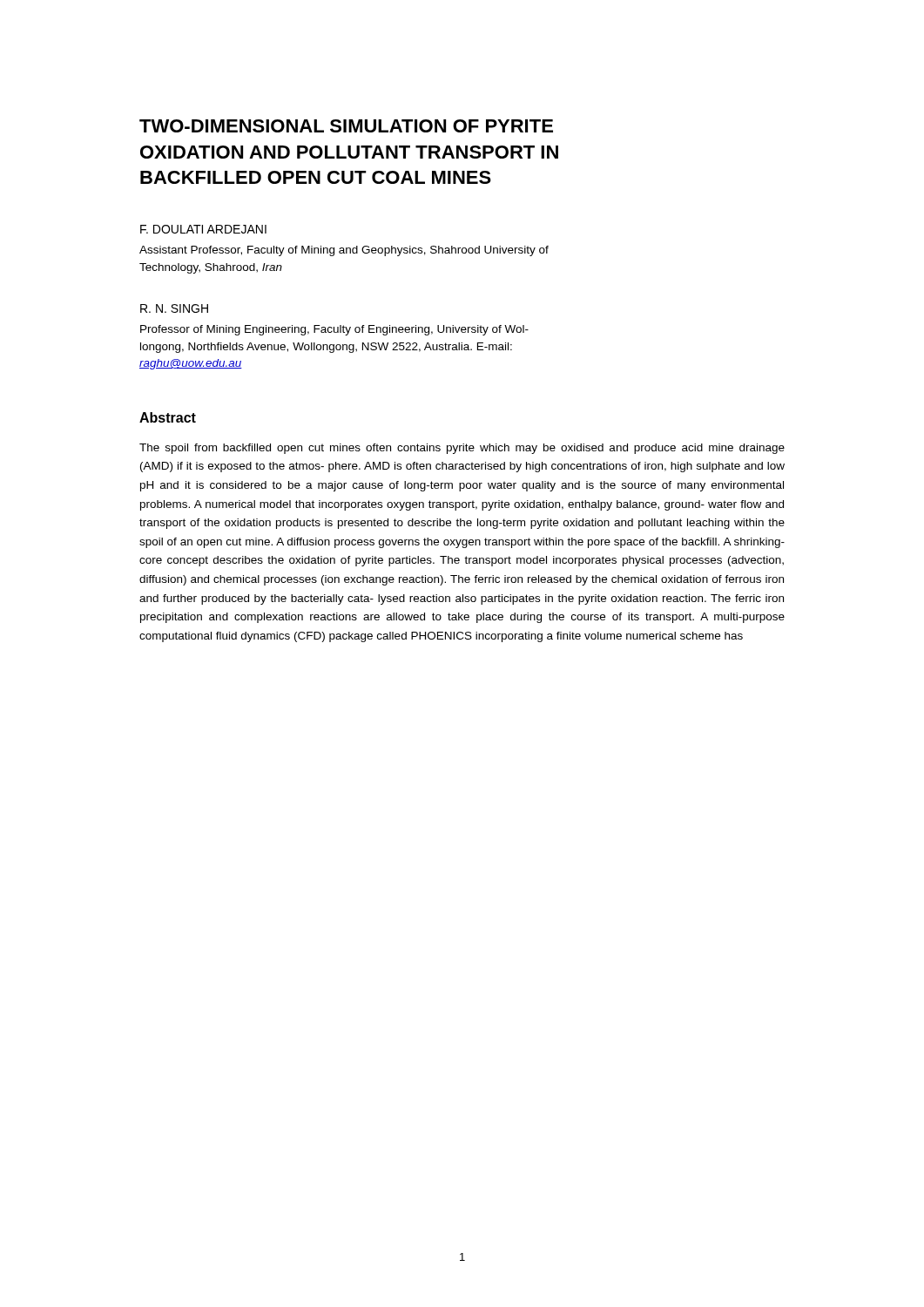Viewport: 924px width, 1307px height.
Task: Navigate to the text block starting "TWO-DIMENSIONAL SIMULATION OF PYRITE OXIDATION"
Action: pyautogui.click(x=349, y=152)
